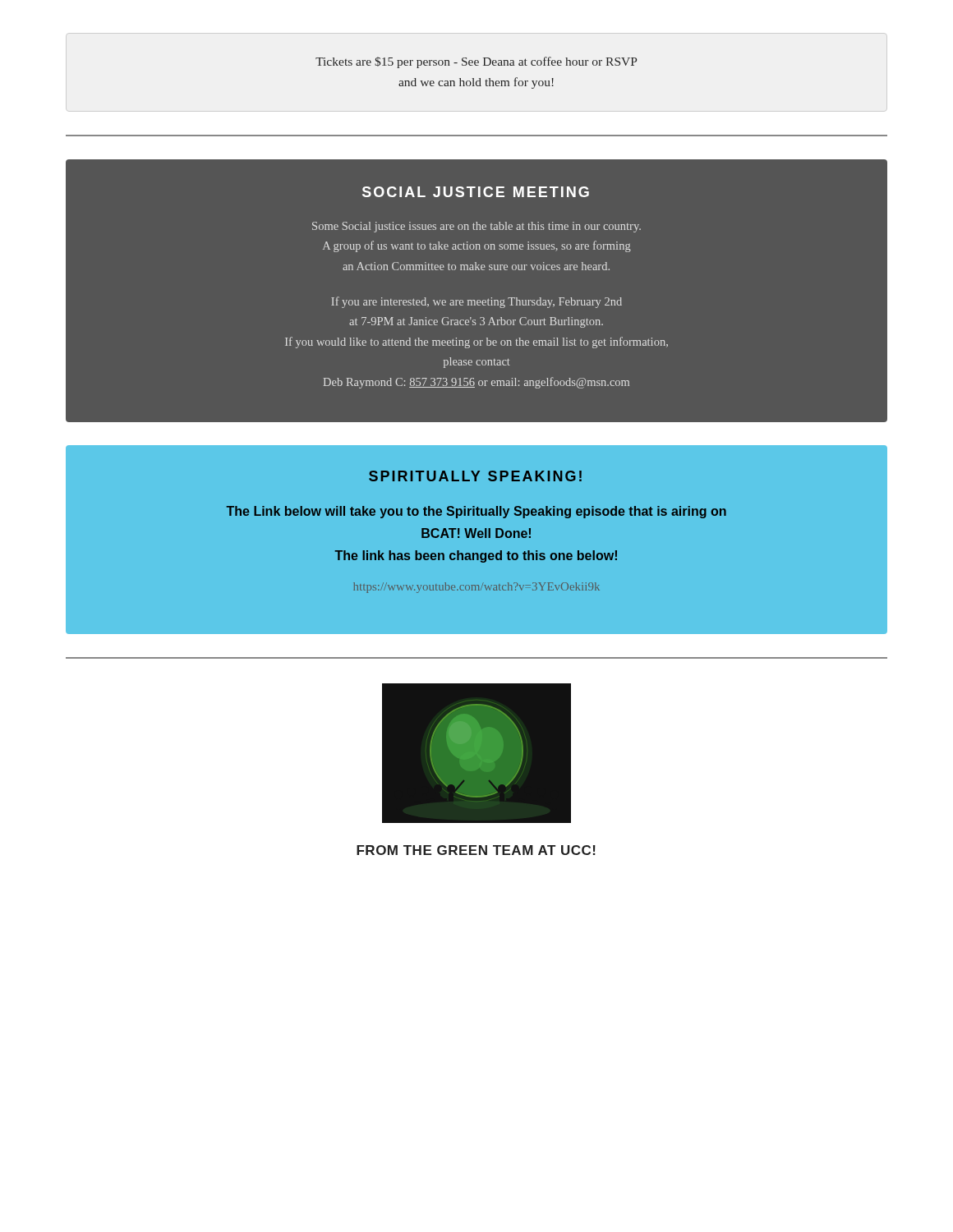Locate the illustration
The image size is (953, 1232).
pyautogui.click(x=476, y=755)
